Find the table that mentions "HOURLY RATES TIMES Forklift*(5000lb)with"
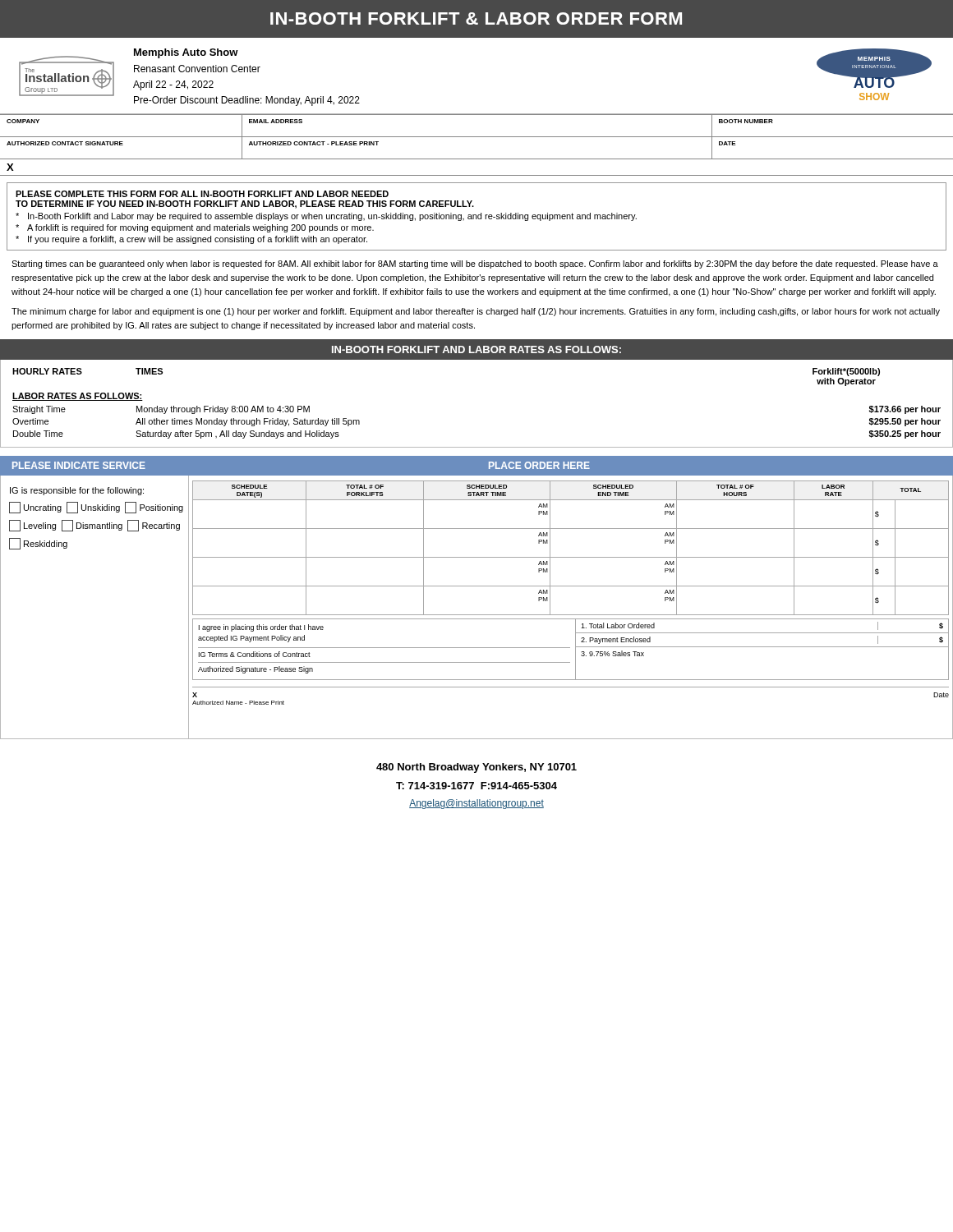This screenshot has height=1232, width=953. (476, 403)
